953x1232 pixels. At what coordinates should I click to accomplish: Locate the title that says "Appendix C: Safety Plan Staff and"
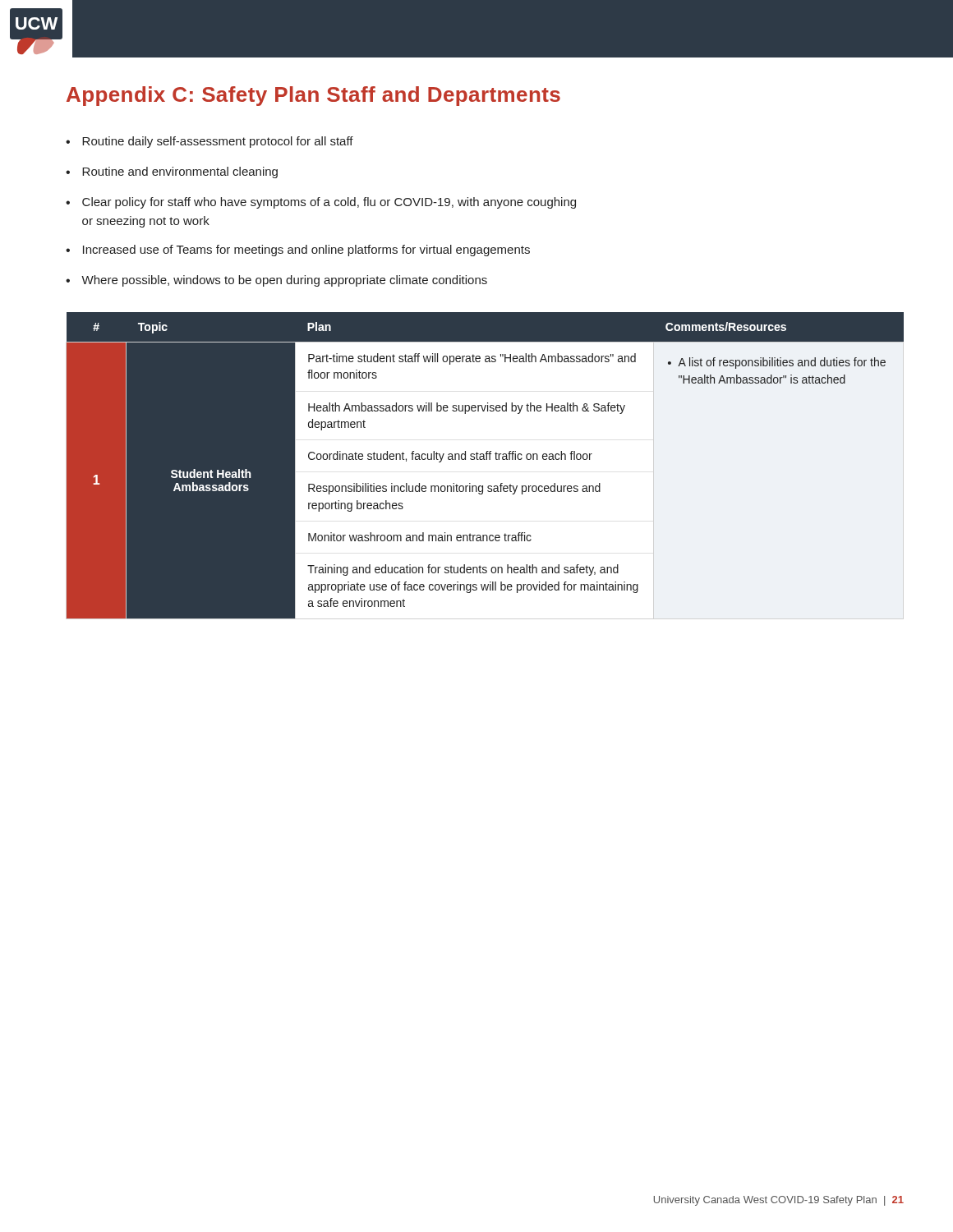[313, 94]
